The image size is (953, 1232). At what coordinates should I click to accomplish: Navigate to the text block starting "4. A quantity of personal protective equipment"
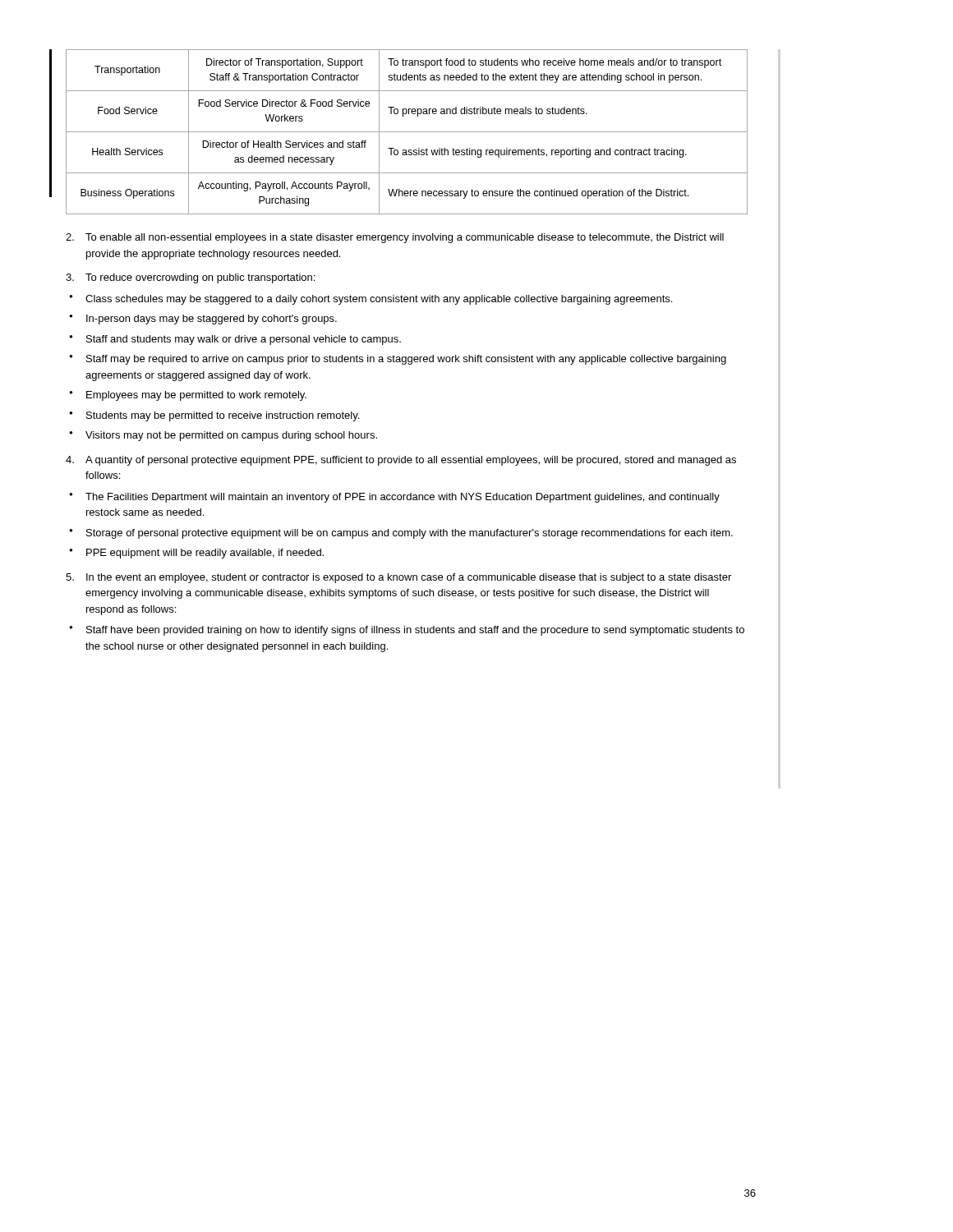coord(407,467)
